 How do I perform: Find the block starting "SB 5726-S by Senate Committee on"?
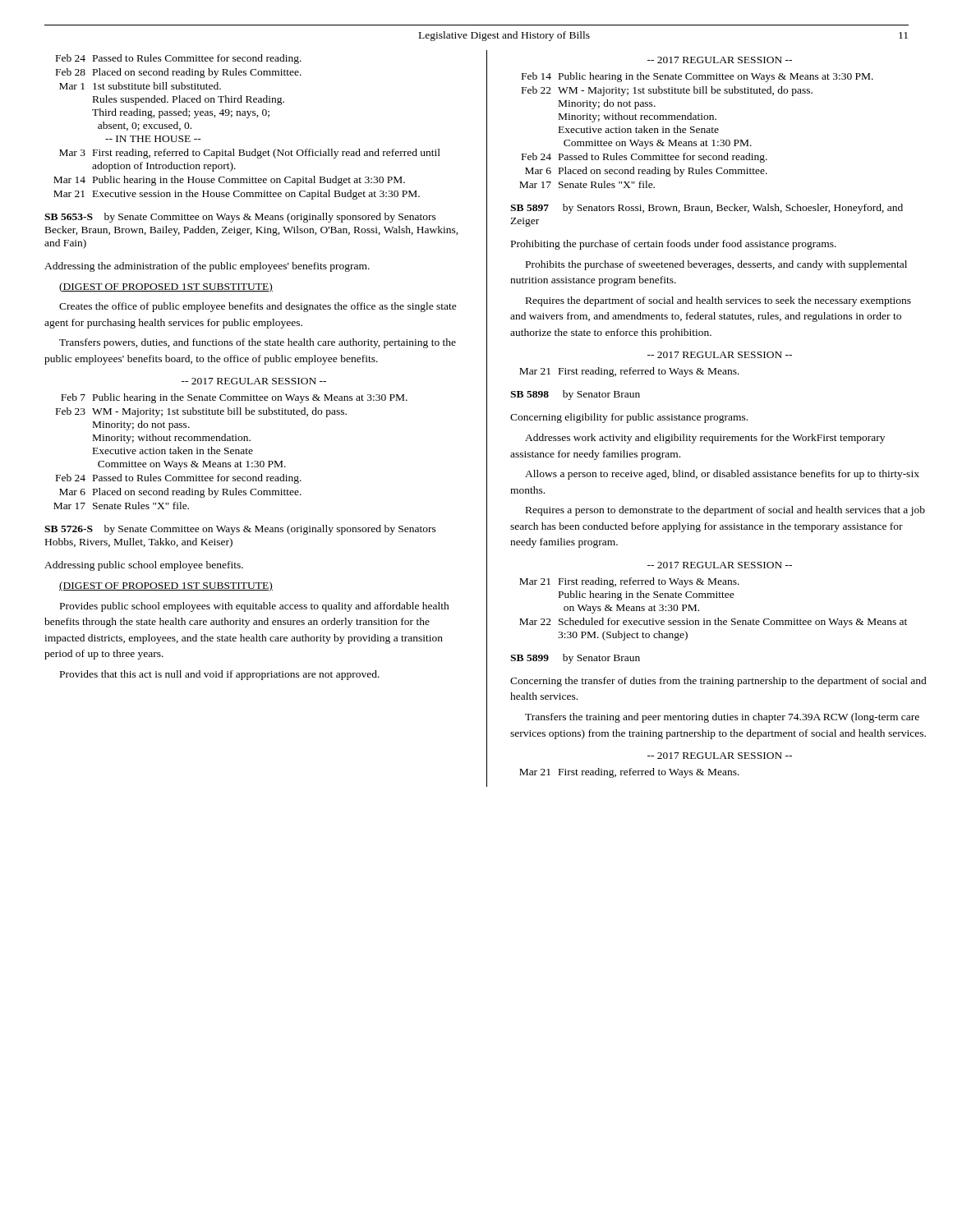tap(240, 535)
